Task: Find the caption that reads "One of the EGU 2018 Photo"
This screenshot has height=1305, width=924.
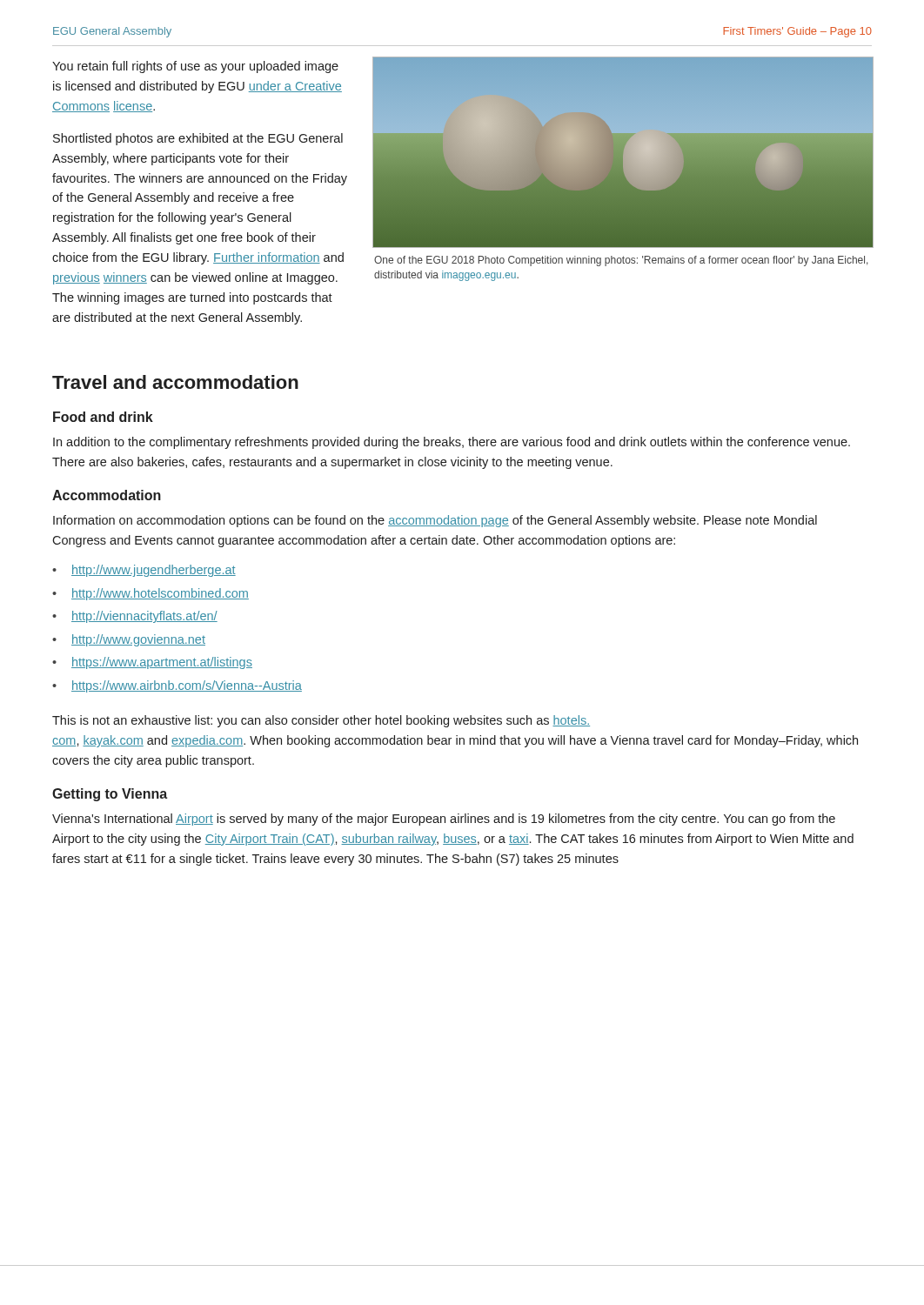Action: pos(621,267)
